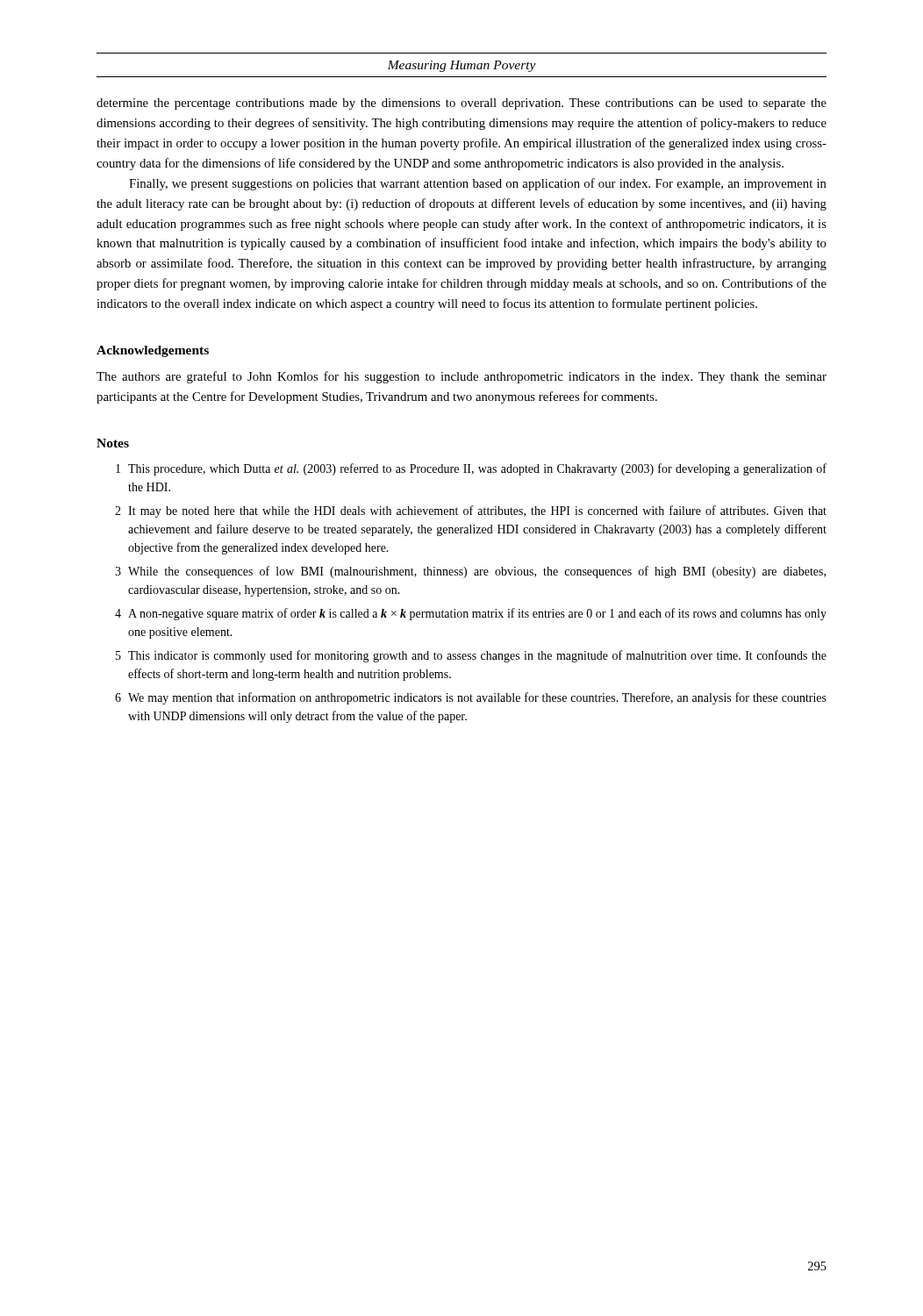Select the text block that reads "The authors are"
Viewport: 923px width, 1316px height.
coord(462,387)
